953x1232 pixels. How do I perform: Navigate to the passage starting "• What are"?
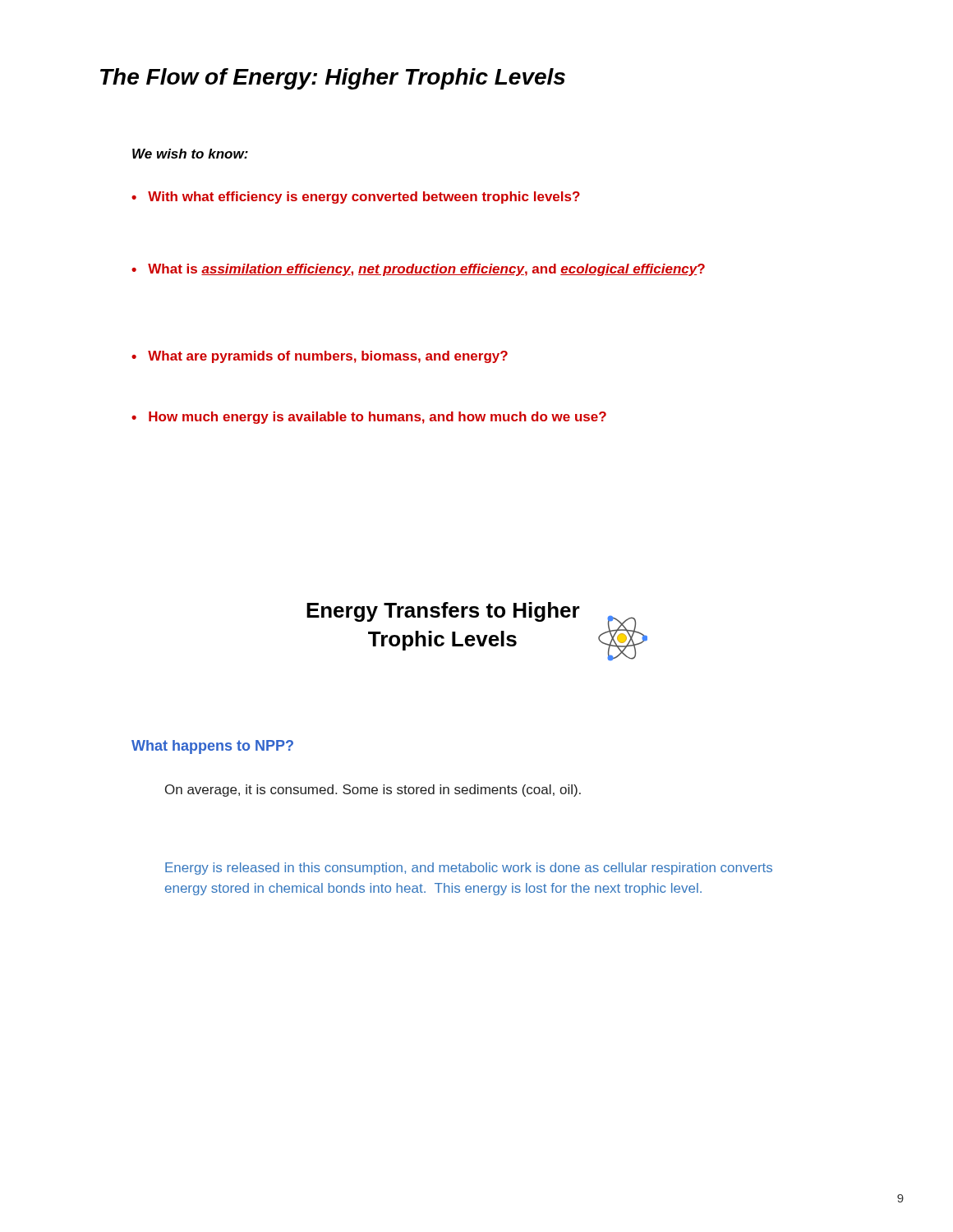click(320, 357)
